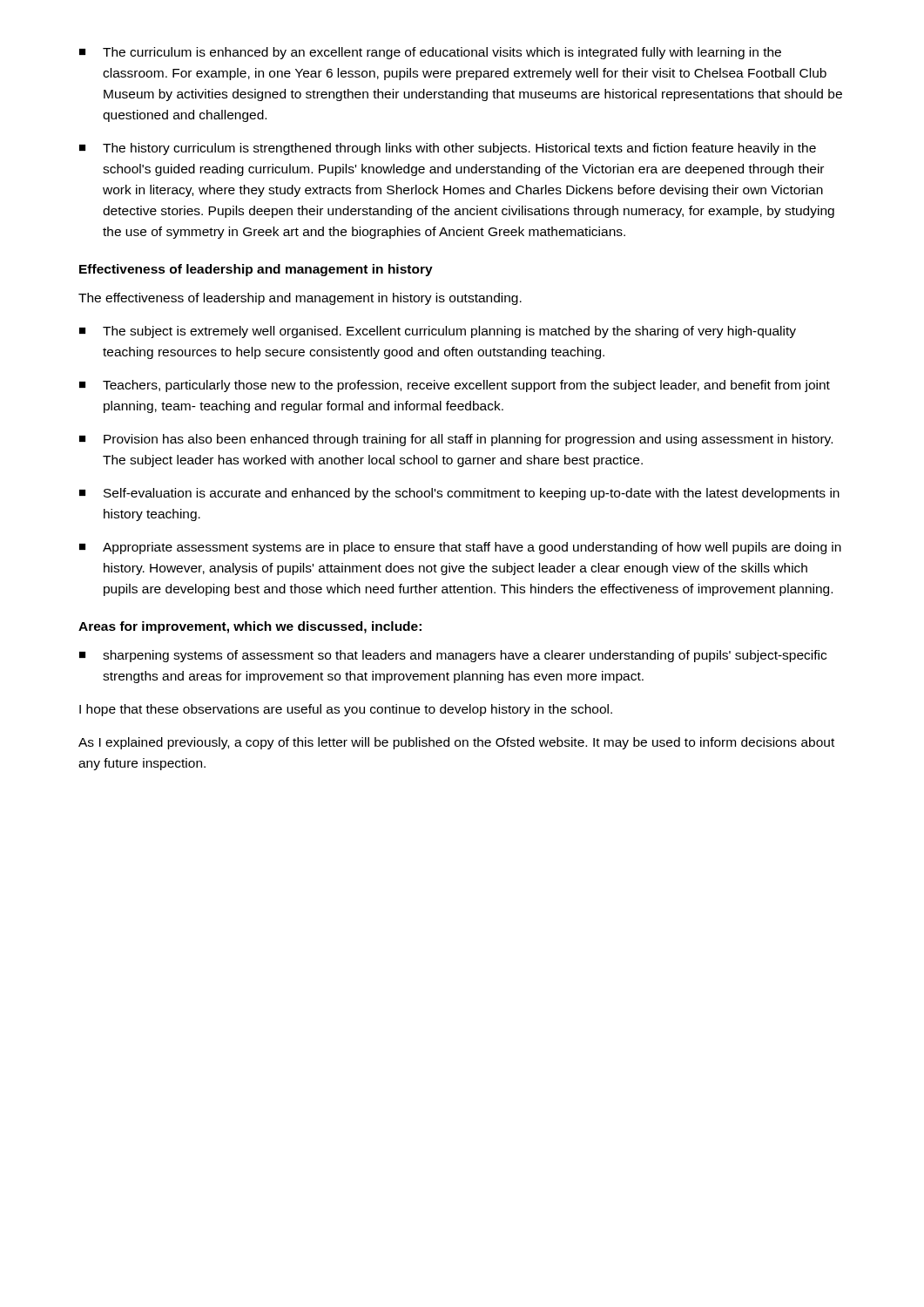Find the section header on this page that starts "Areas for improvement, which we"
Image resolution: width=924 pixels, height=1307 pixels.
(251, 626)
